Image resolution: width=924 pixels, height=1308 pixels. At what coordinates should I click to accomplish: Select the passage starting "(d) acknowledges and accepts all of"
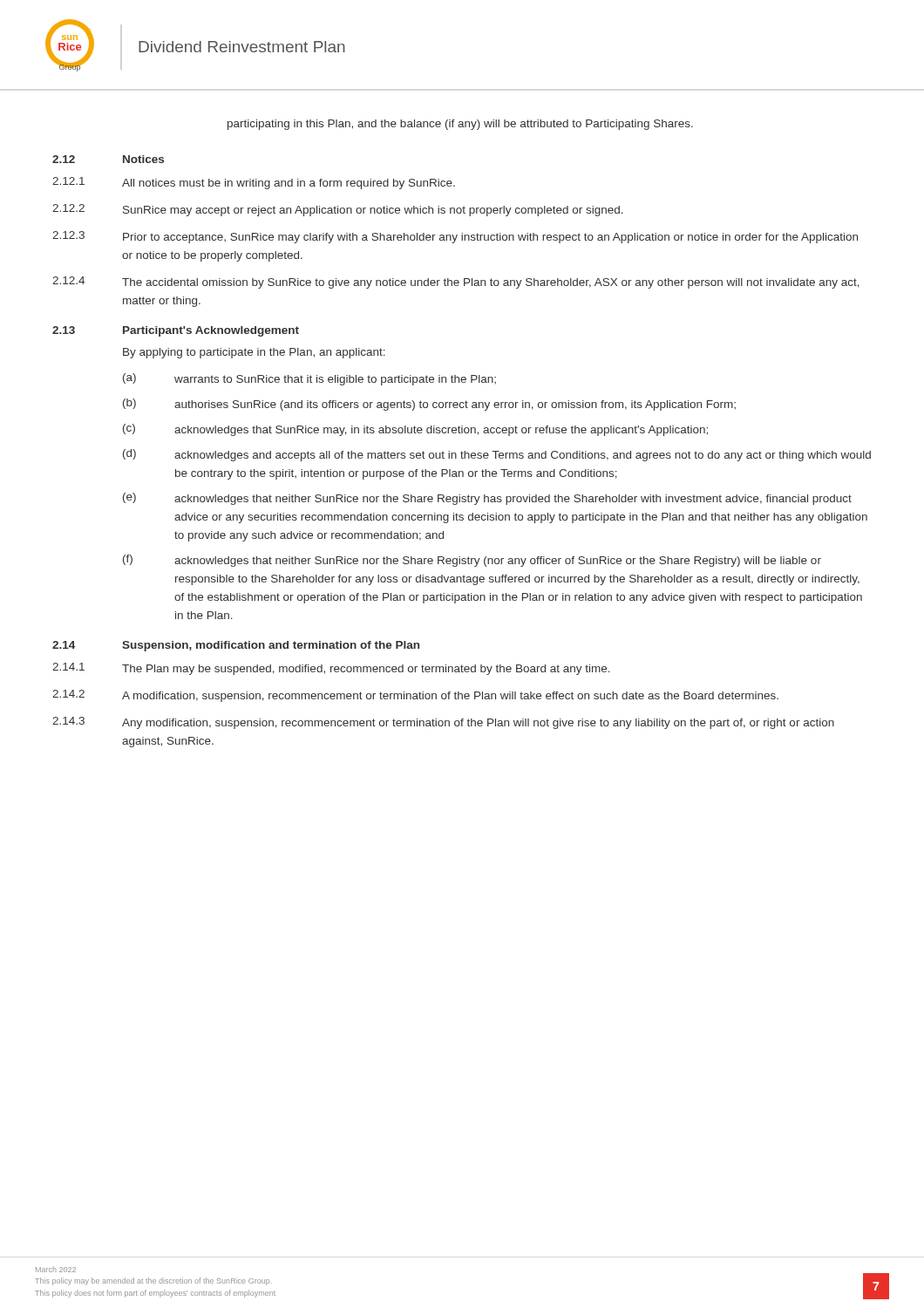(497, 465)
